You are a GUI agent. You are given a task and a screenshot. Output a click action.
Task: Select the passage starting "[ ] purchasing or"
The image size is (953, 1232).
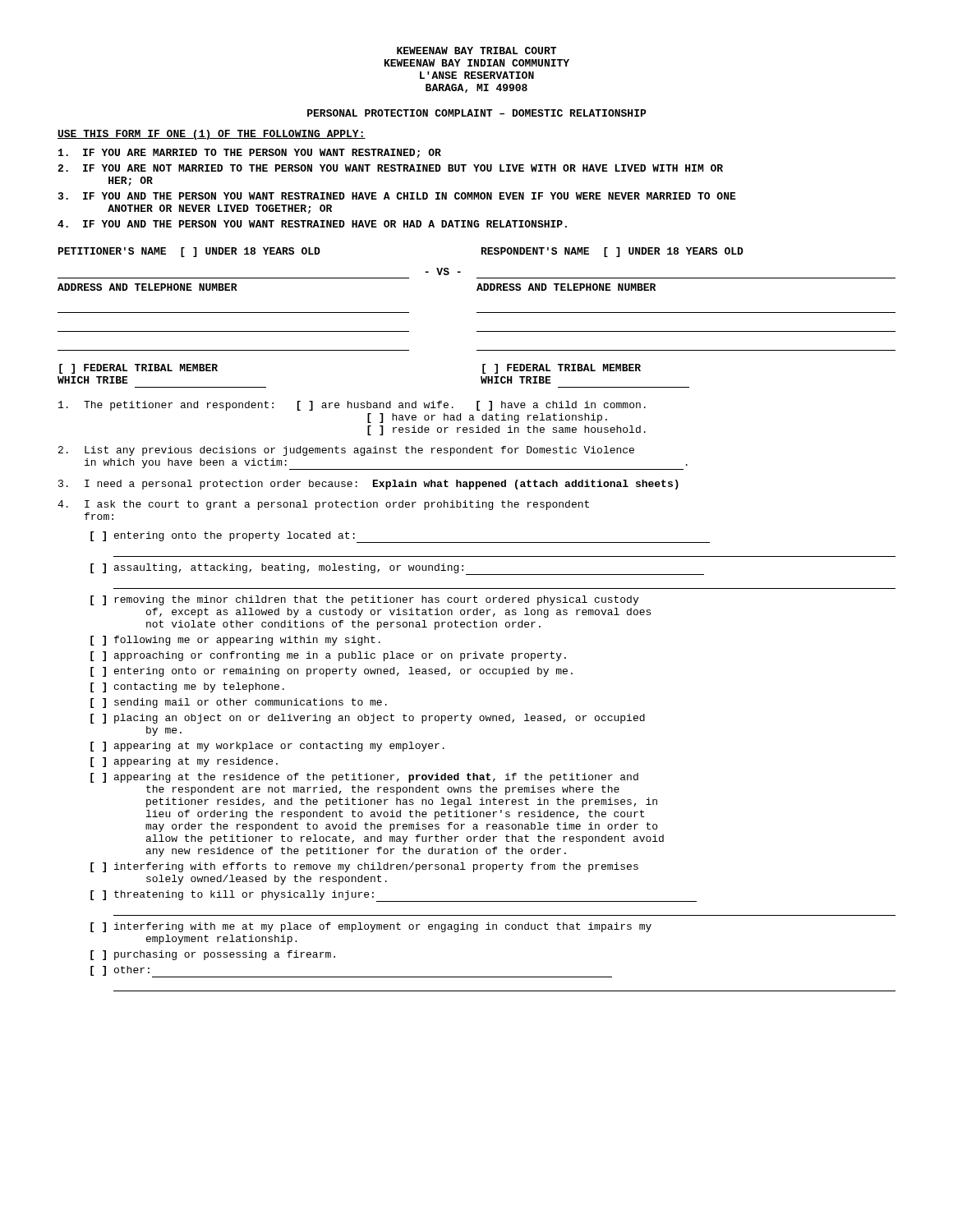213,955
